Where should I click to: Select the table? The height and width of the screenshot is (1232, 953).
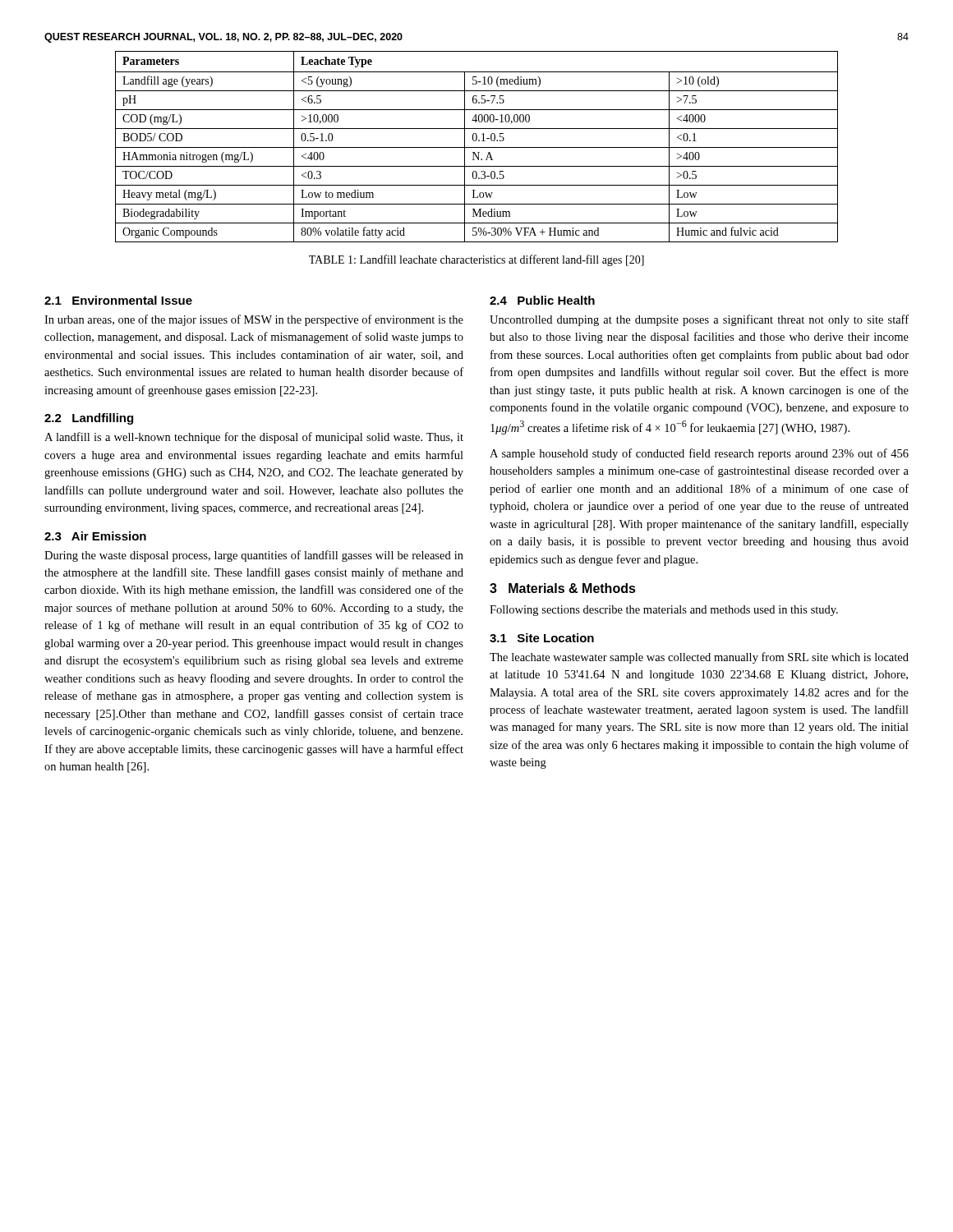476,147
